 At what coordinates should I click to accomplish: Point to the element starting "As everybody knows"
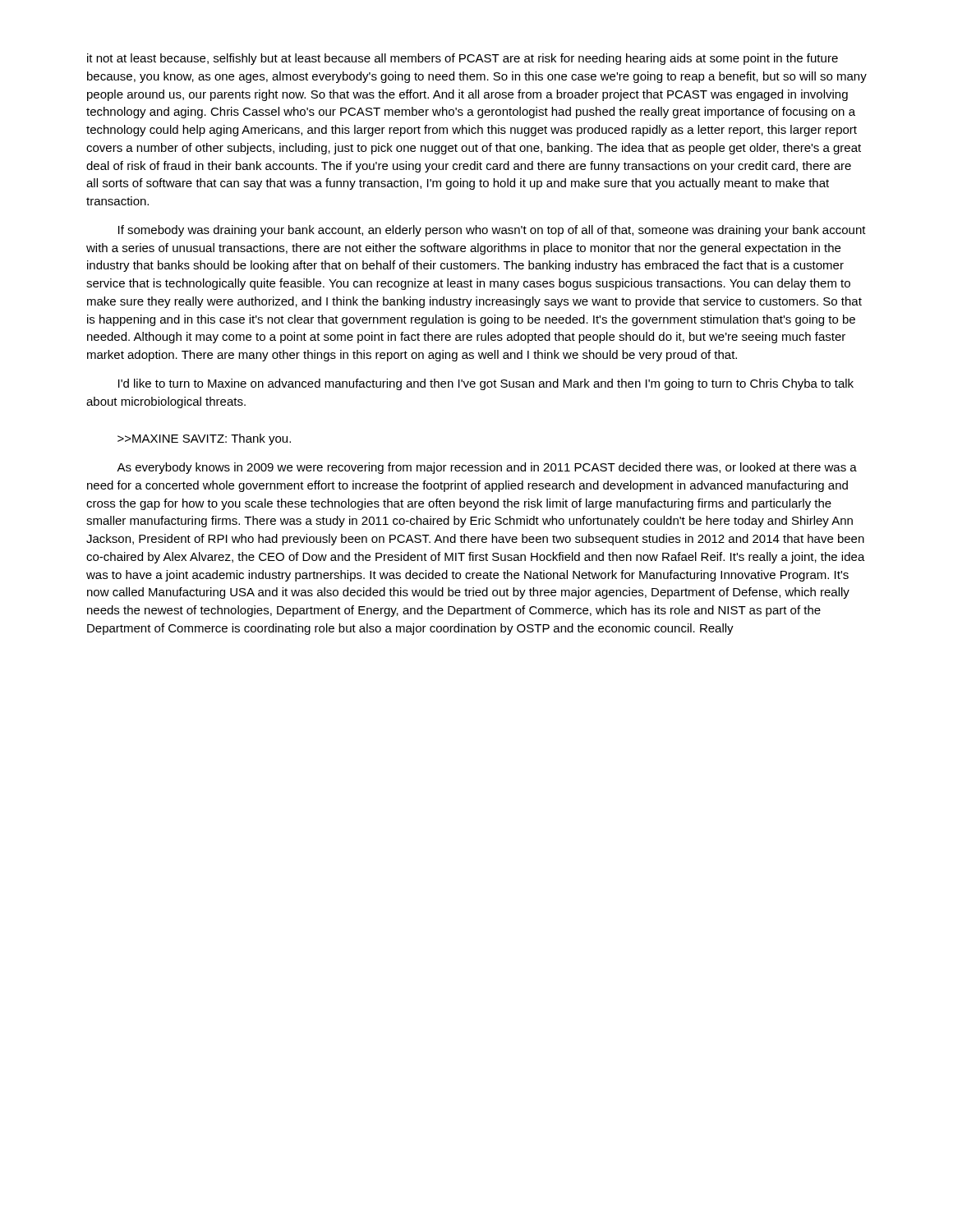click(x=476, y=548)
